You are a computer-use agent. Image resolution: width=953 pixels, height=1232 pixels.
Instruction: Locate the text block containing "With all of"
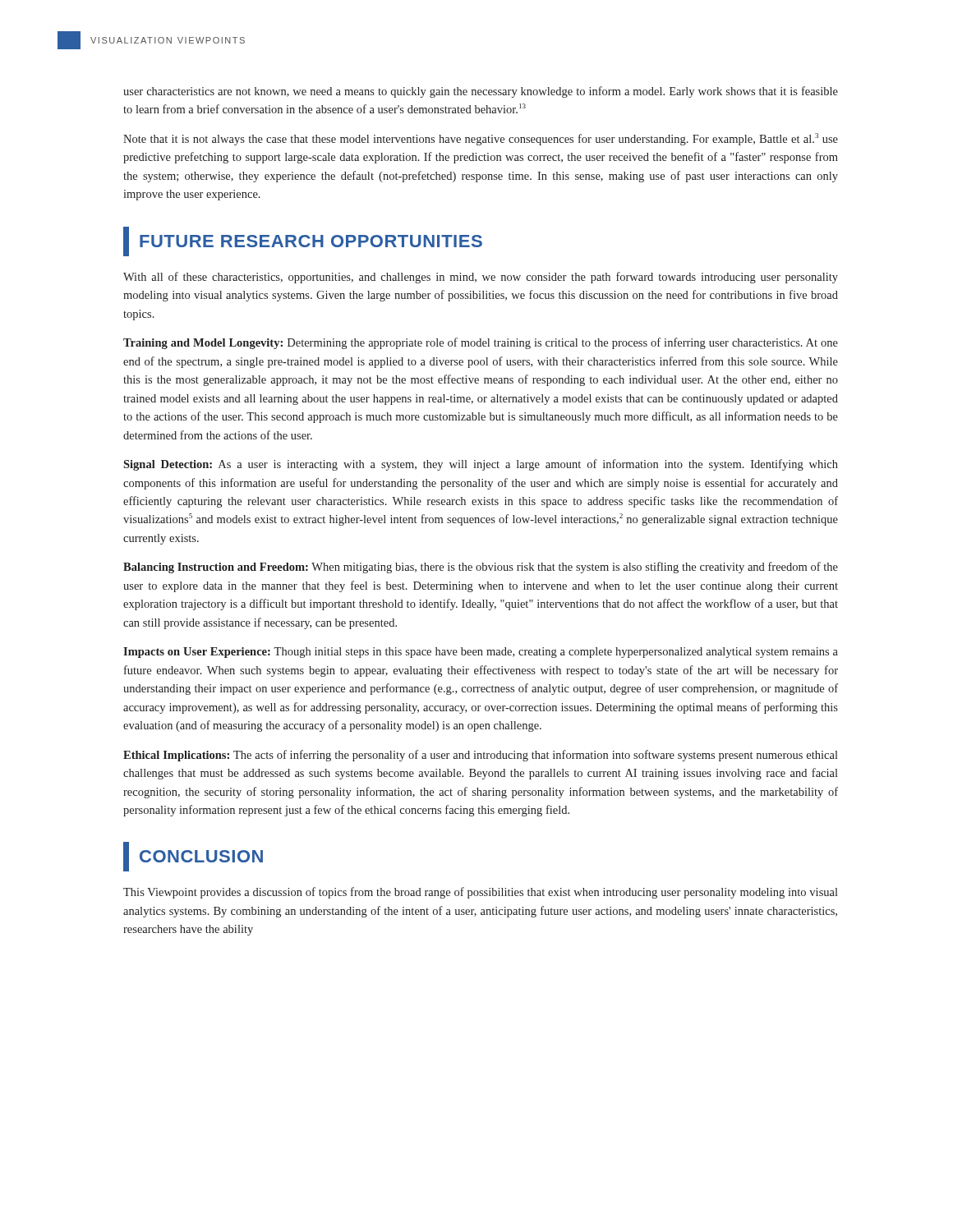pyautogui.click(x=481, y=295)
